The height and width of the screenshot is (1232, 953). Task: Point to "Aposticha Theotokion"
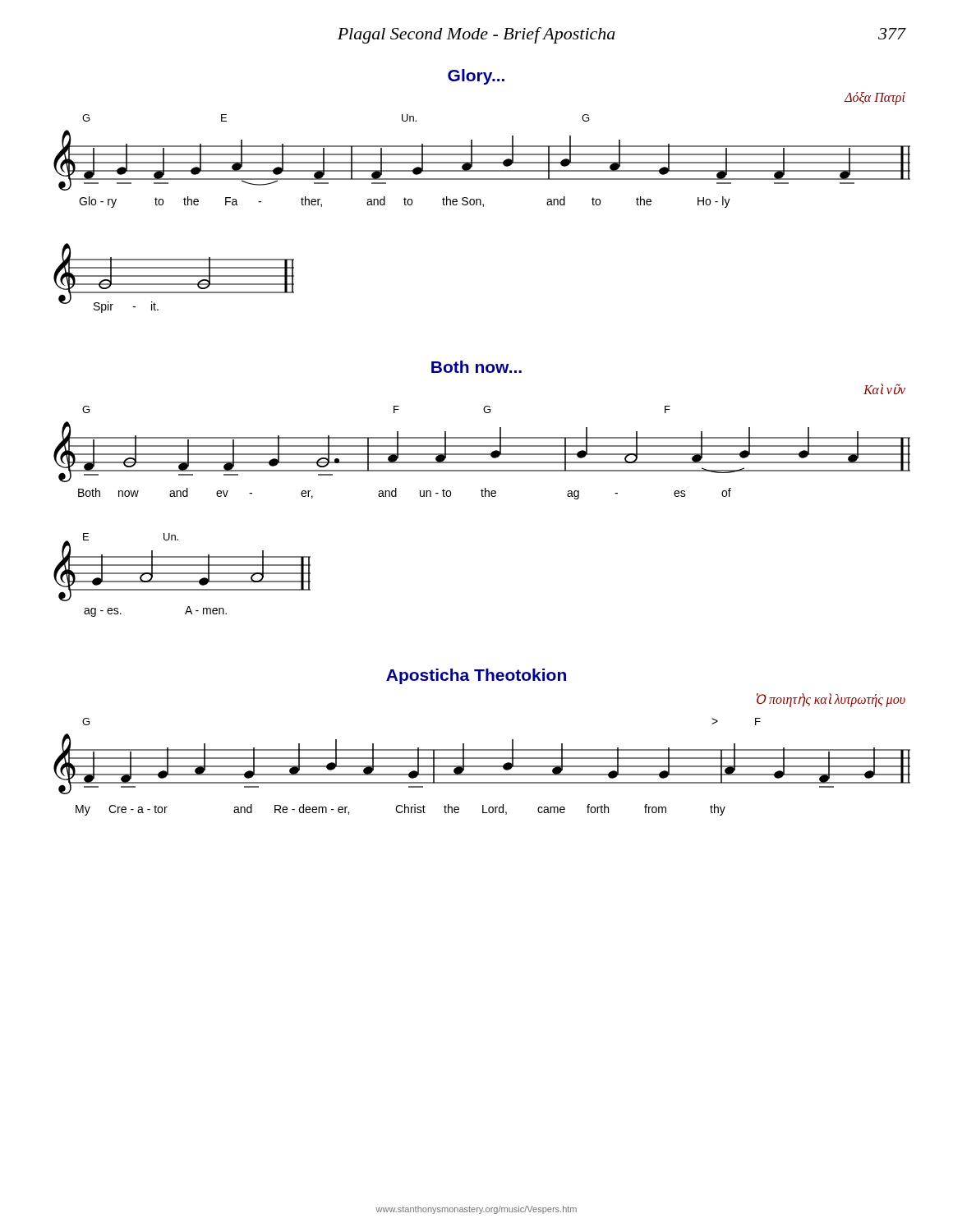pos(476,675)
